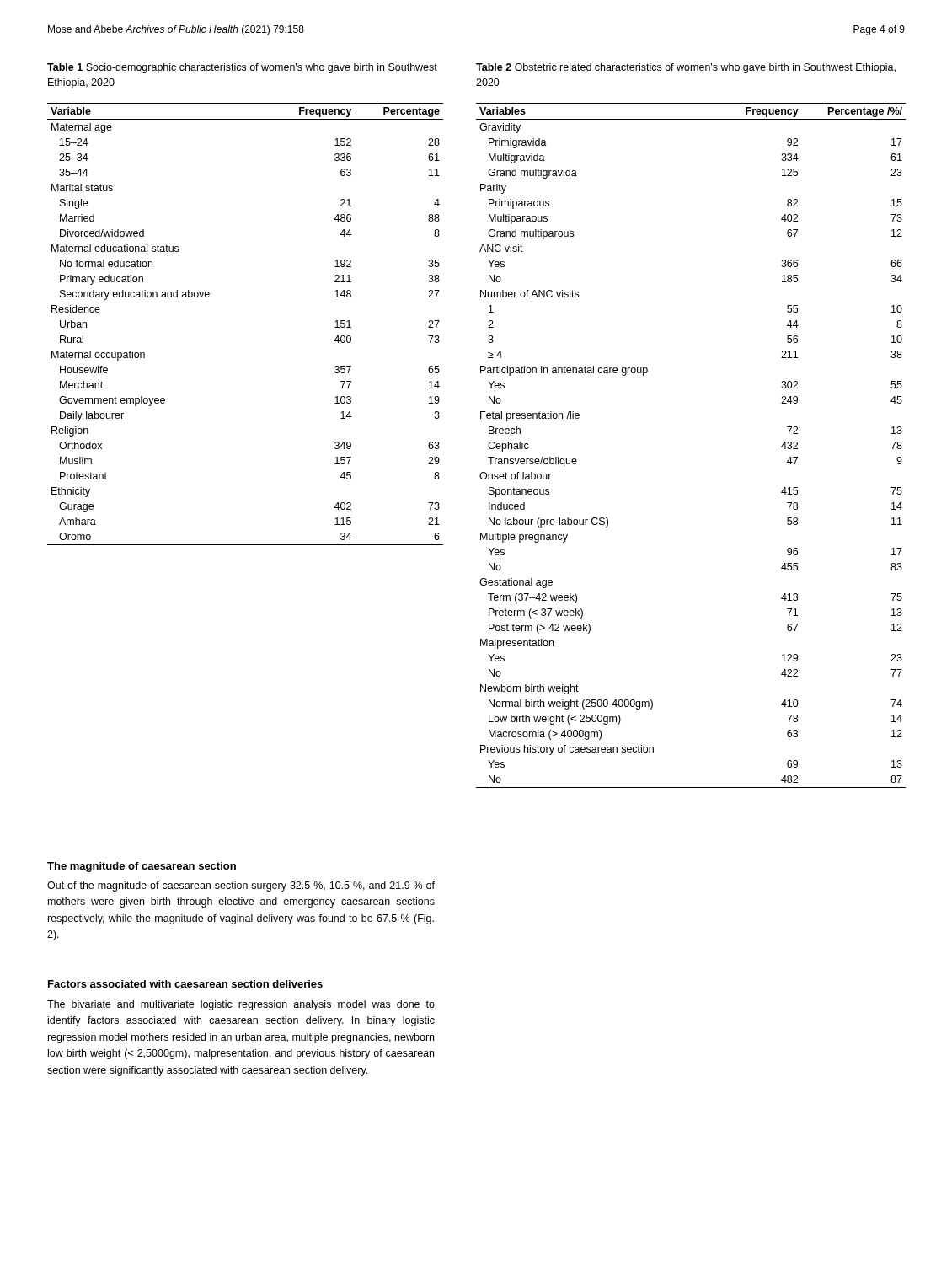Click on the table containing "Participation in antenatal care"

coord(691,445)
